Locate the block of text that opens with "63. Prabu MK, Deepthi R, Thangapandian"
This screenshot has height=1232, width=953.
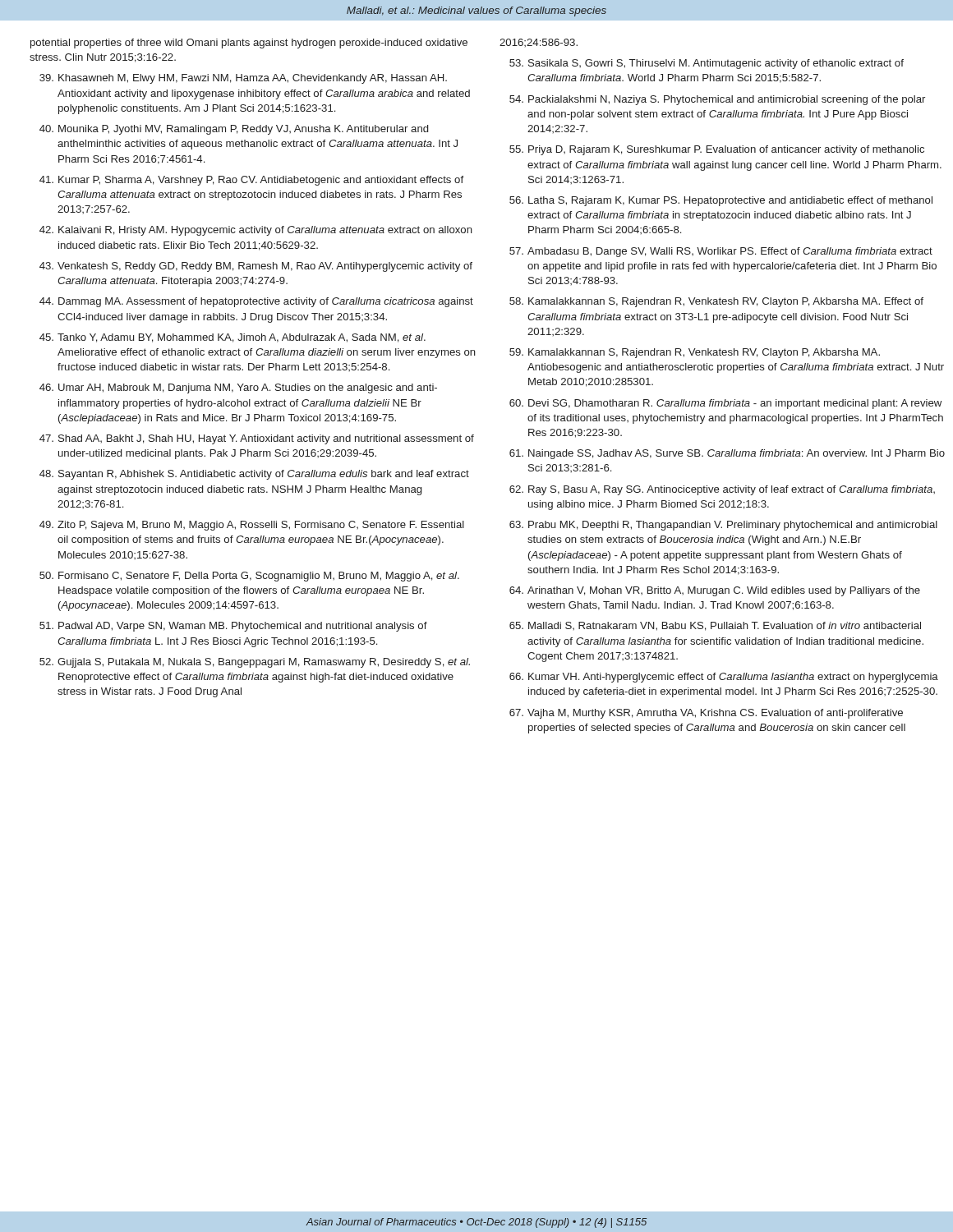[723, 548]
